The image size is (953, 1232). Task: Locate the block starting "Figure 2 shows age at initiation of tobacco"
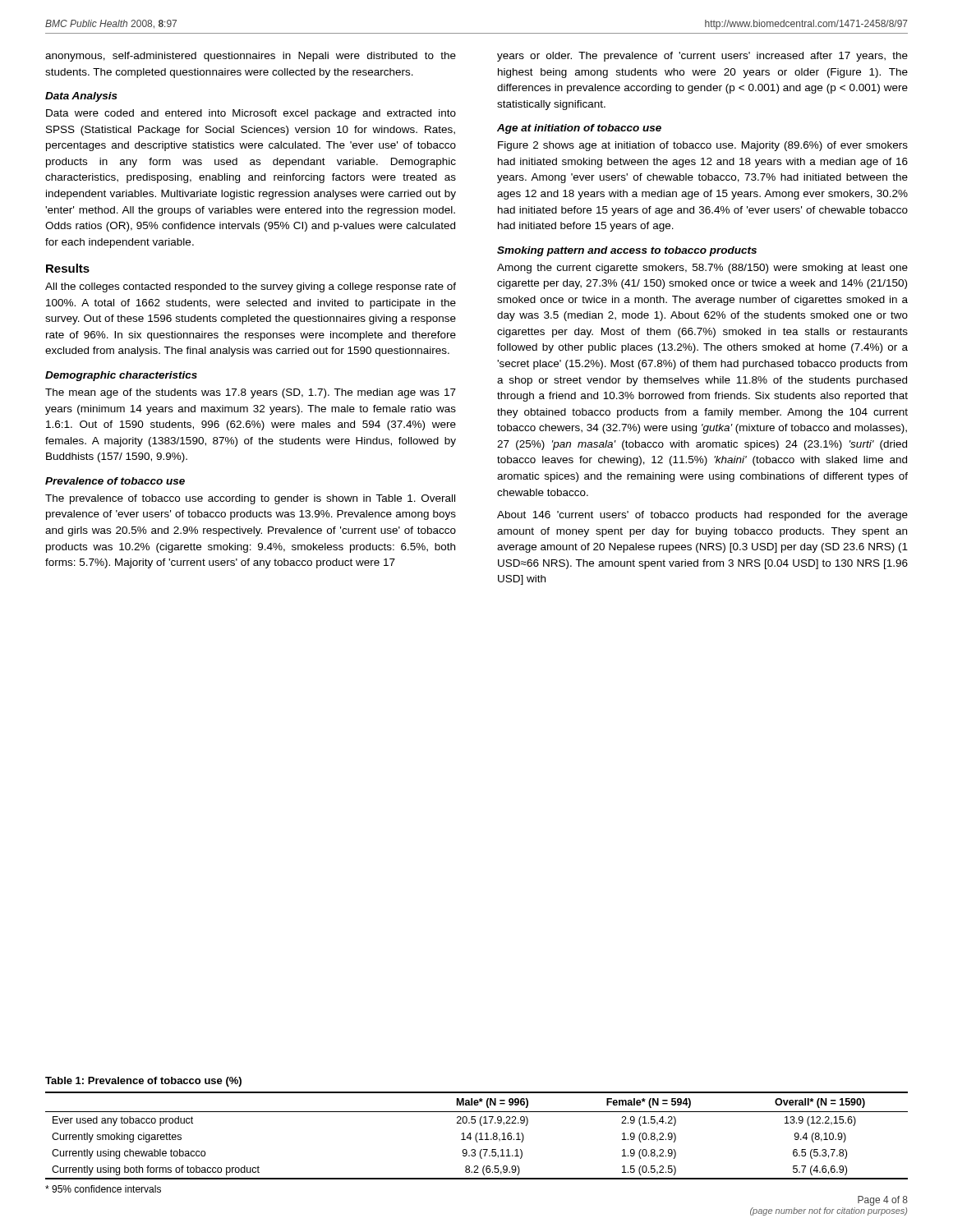(702, 186)
